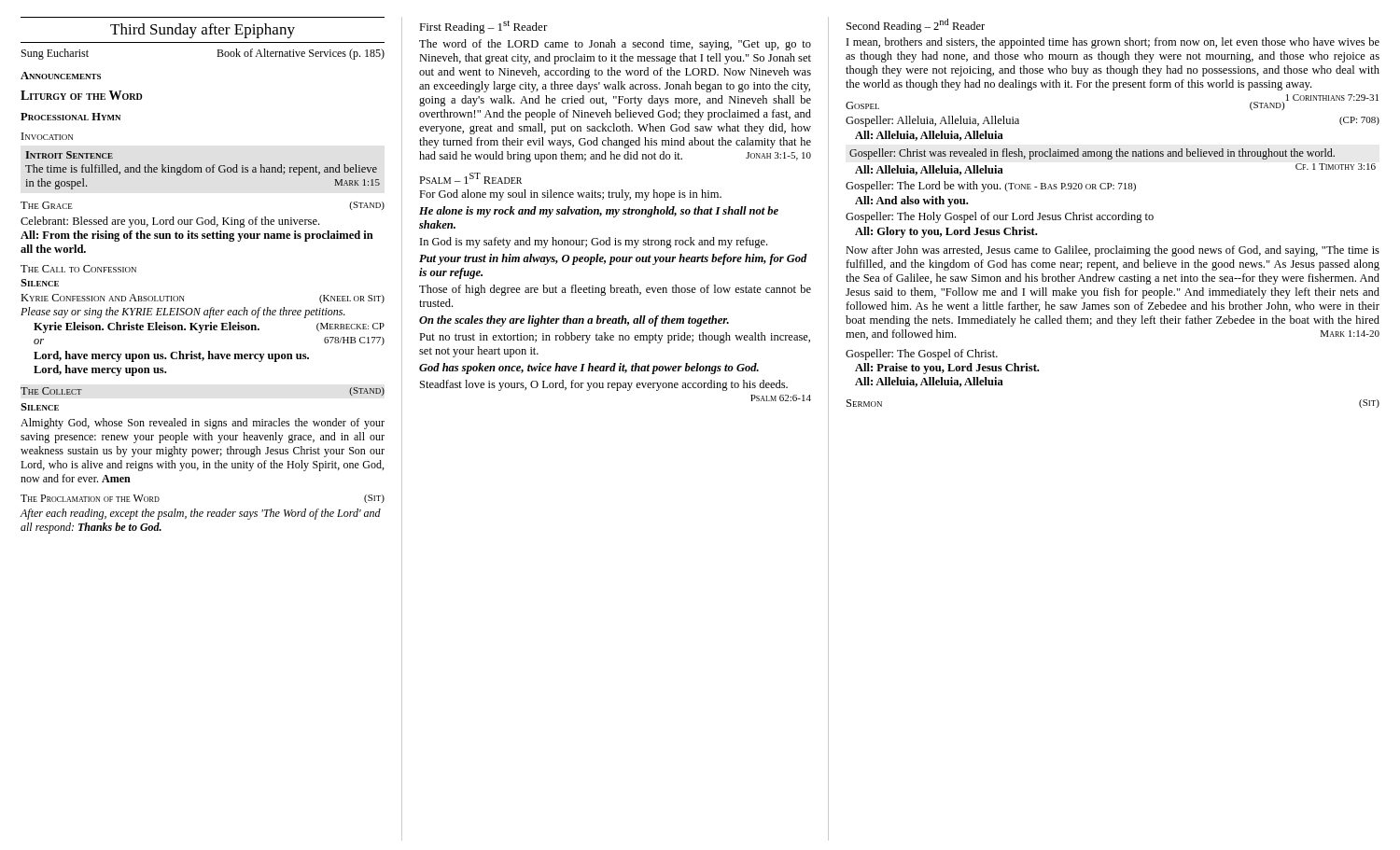Locate the element starting "Third Sunday after Epiphany Sung Eucharist"
The width and height of the screenshot is (1400, 850).
(x=203, y=39)
